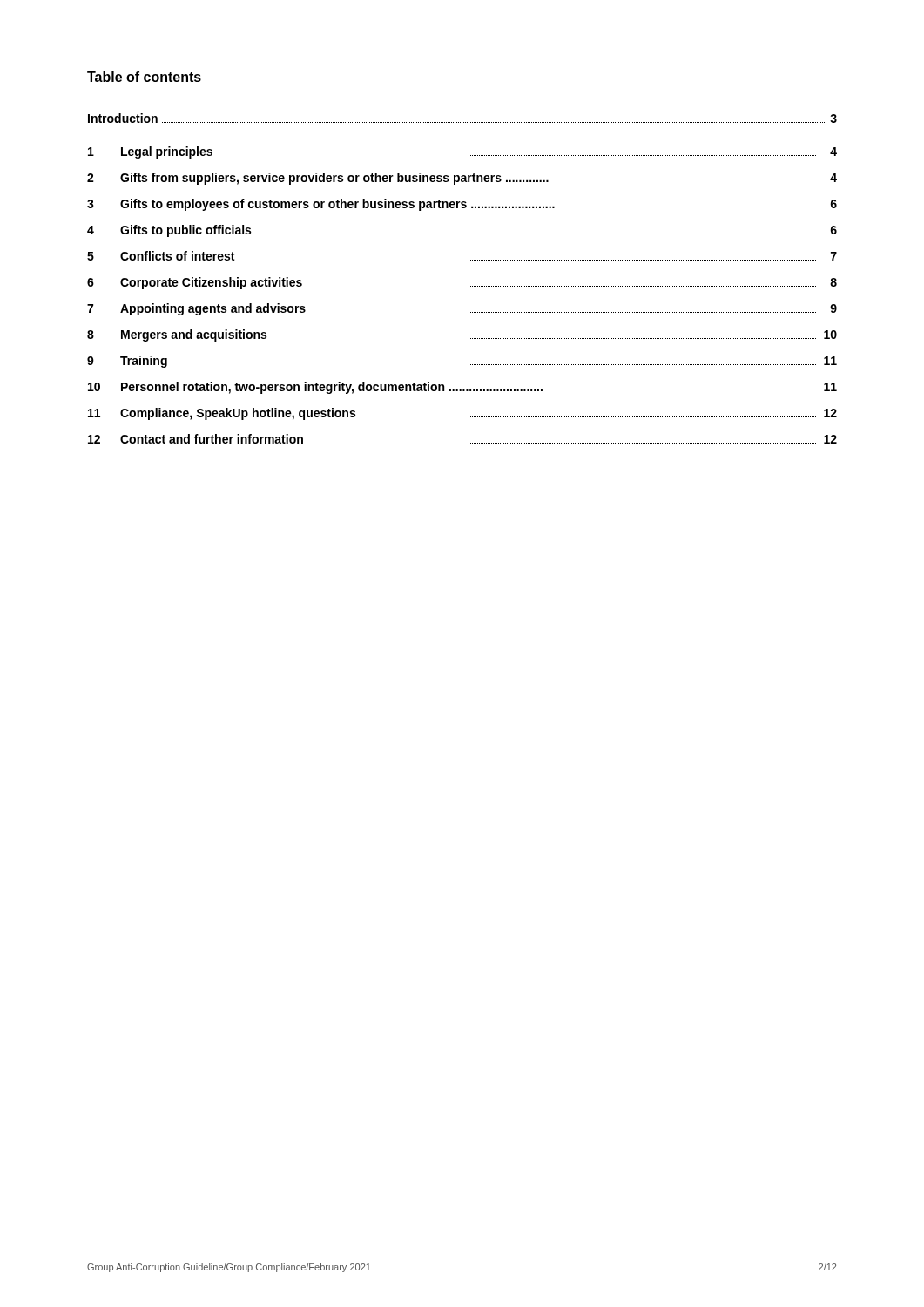The height and width of the screenshot is (1307, 924).
Task: Point to the element starting "1 Legal principles 4"
Action: (x=462, y=152)
